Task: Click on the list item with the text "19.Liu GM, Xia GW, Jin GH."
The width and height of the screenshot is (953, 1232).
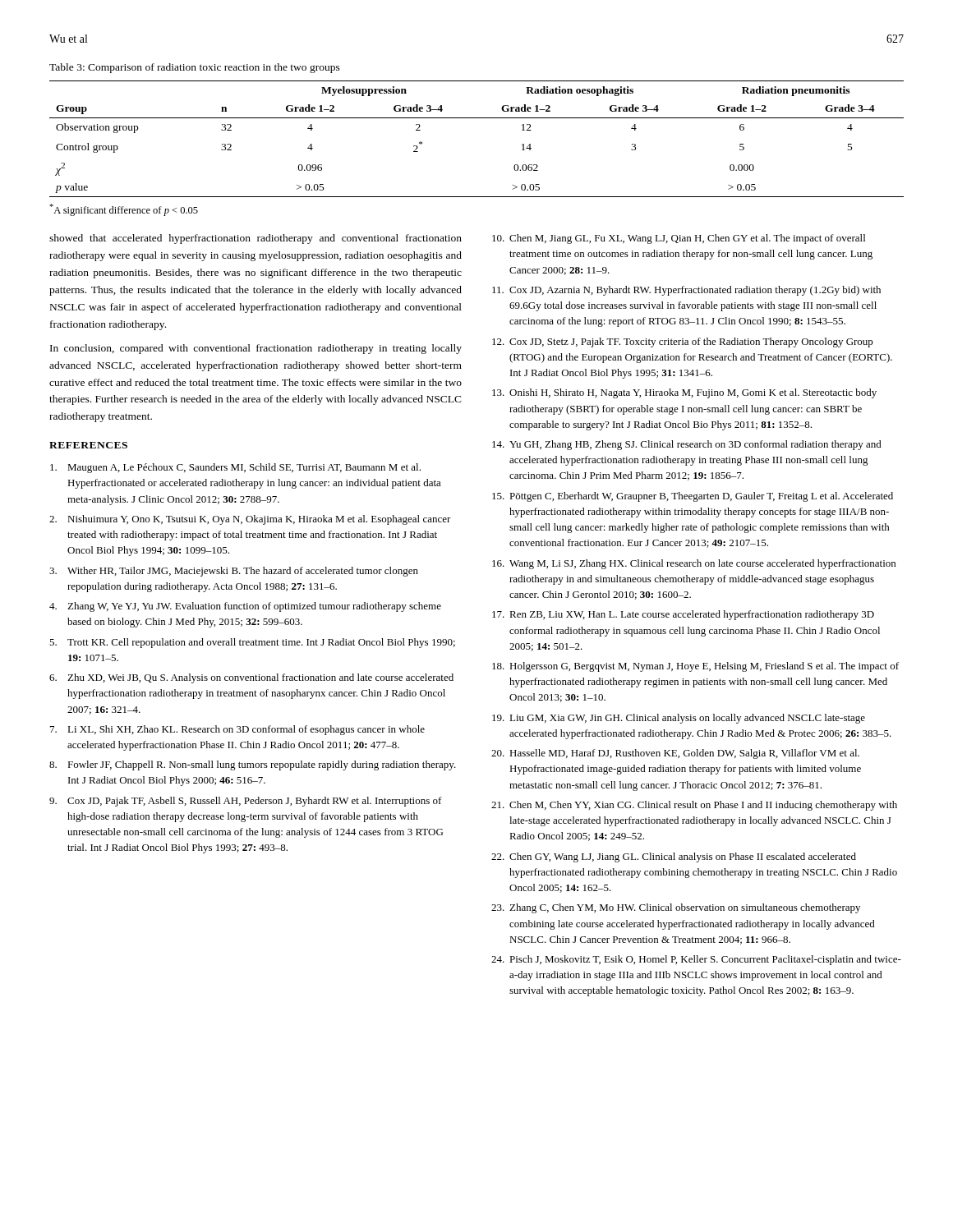Action: coord(698,725)
